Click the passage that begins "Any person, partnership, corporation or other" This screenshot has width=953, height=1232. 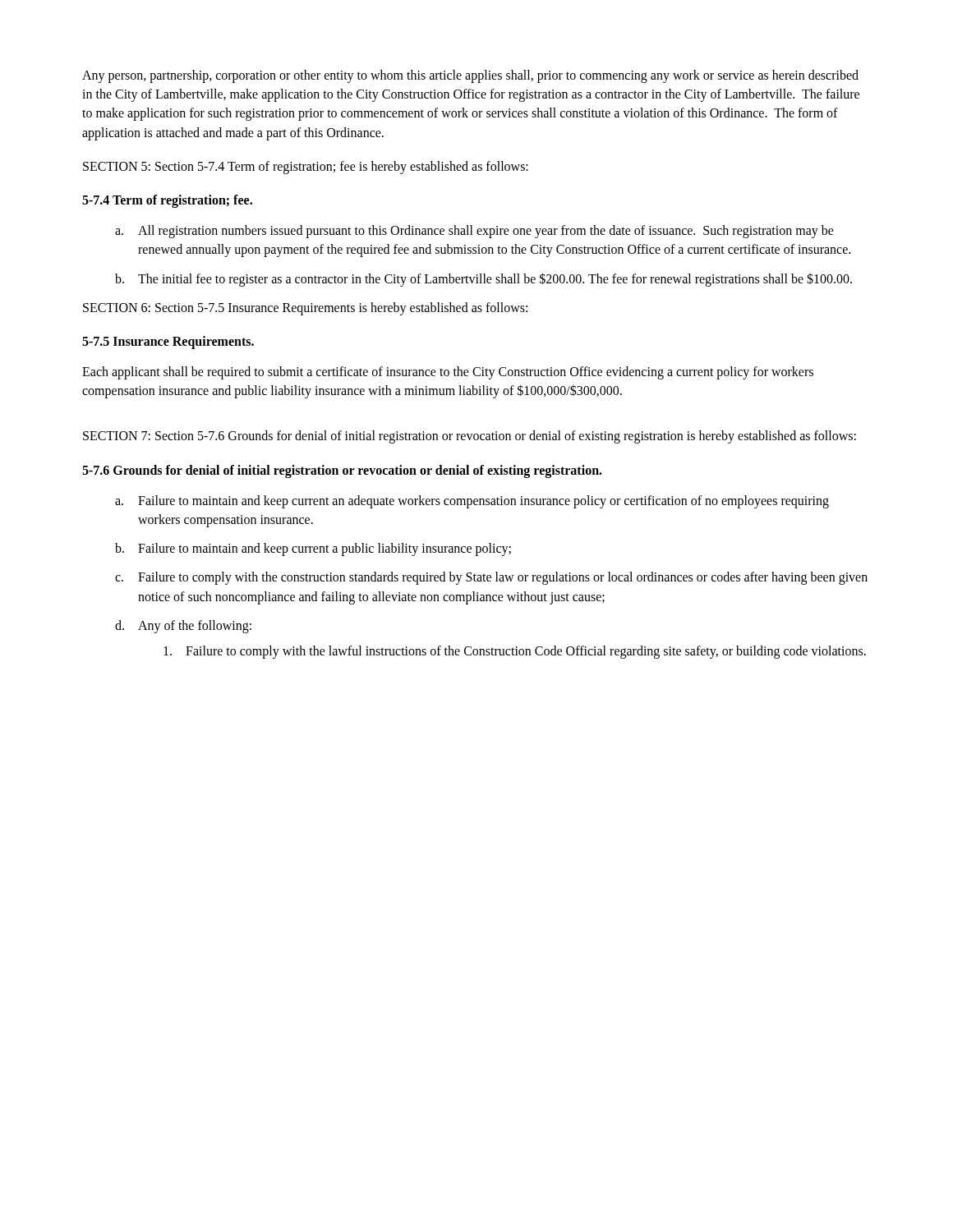(x=471, y=104)
